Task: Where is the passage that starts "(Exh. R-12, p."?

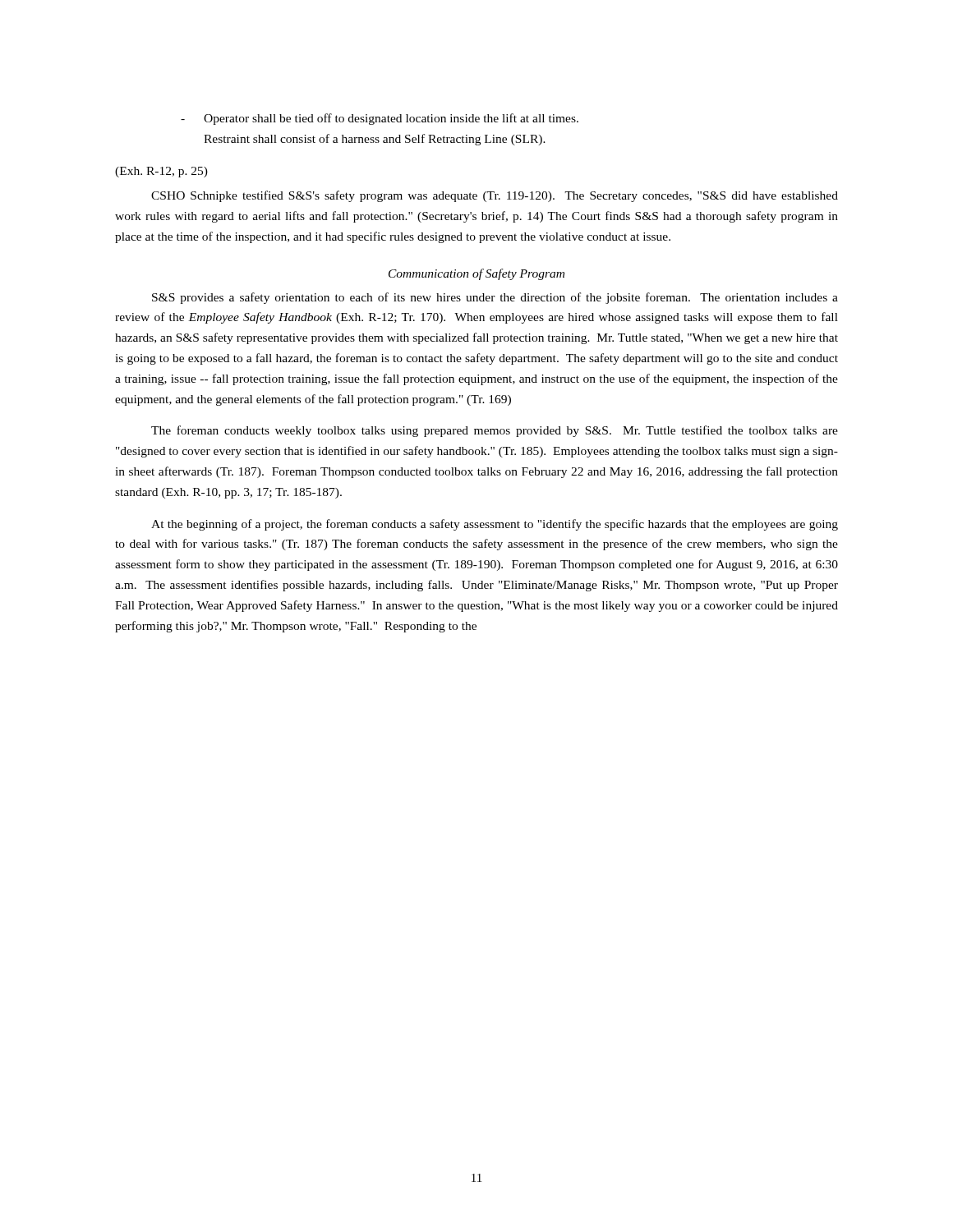Action: (x=161, y=170)
